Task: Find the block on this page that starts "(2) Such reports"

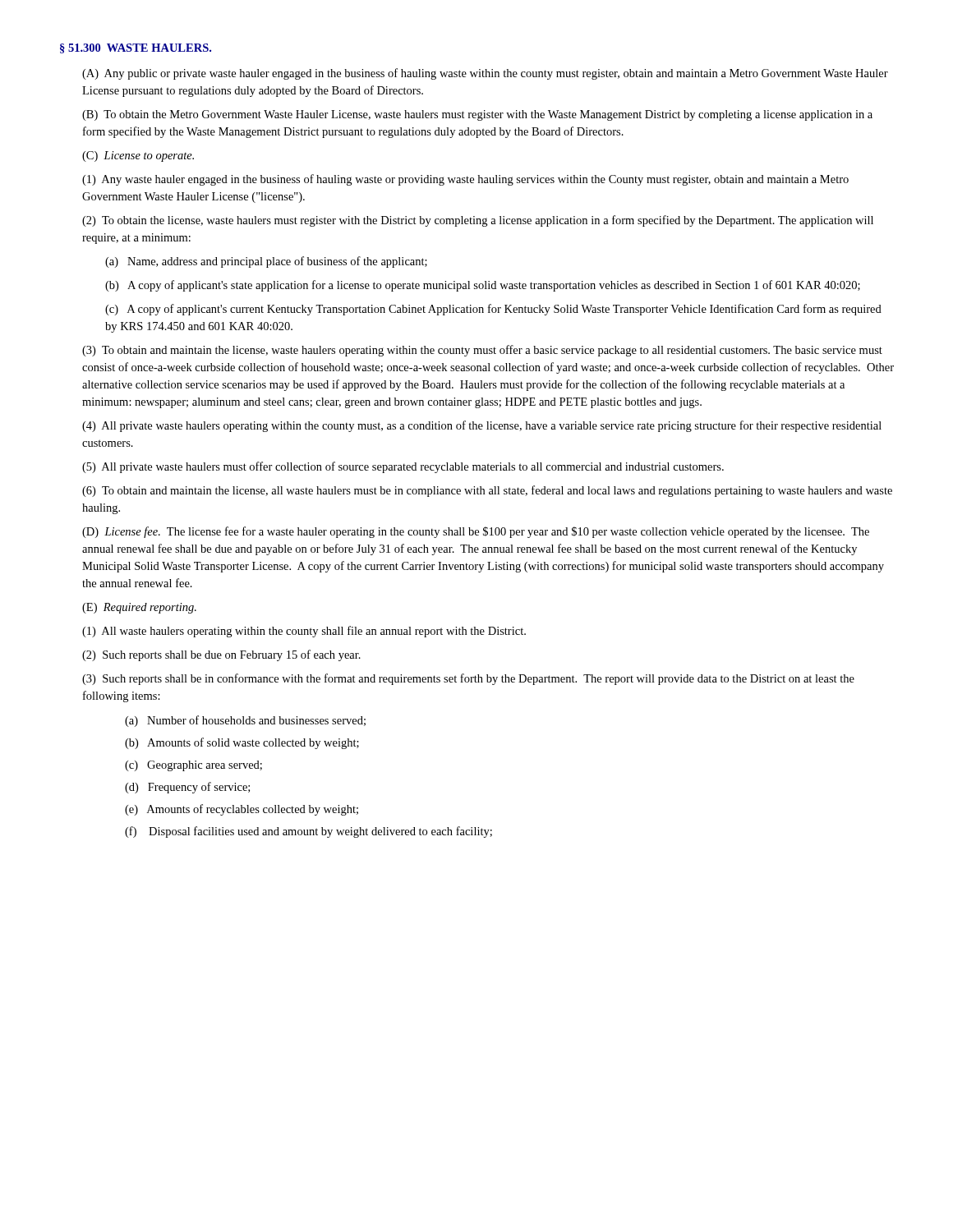Action: click(x=222, y=655)
